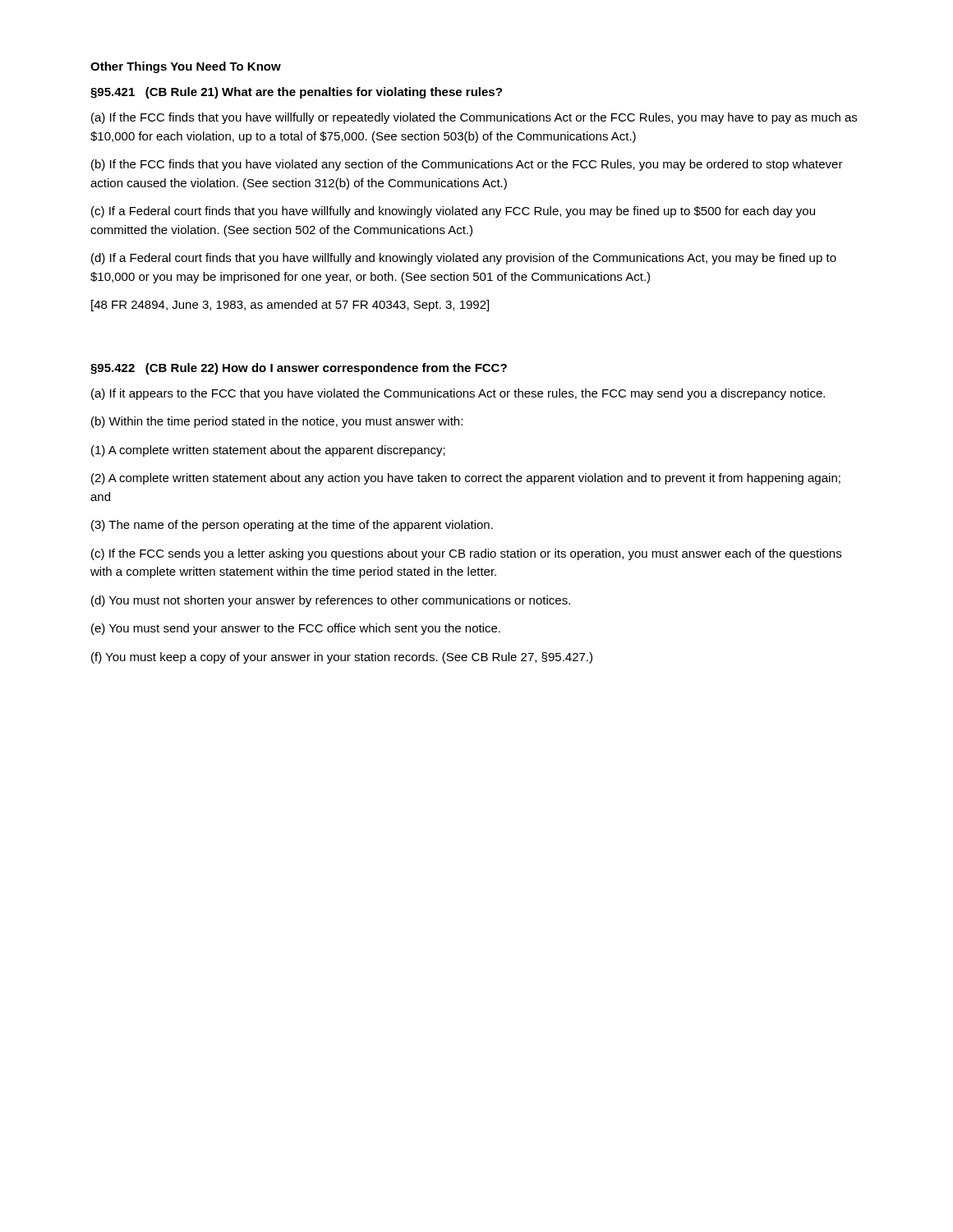
Task: Point to the block beginning "(1) A complete"
Action: 268,449
